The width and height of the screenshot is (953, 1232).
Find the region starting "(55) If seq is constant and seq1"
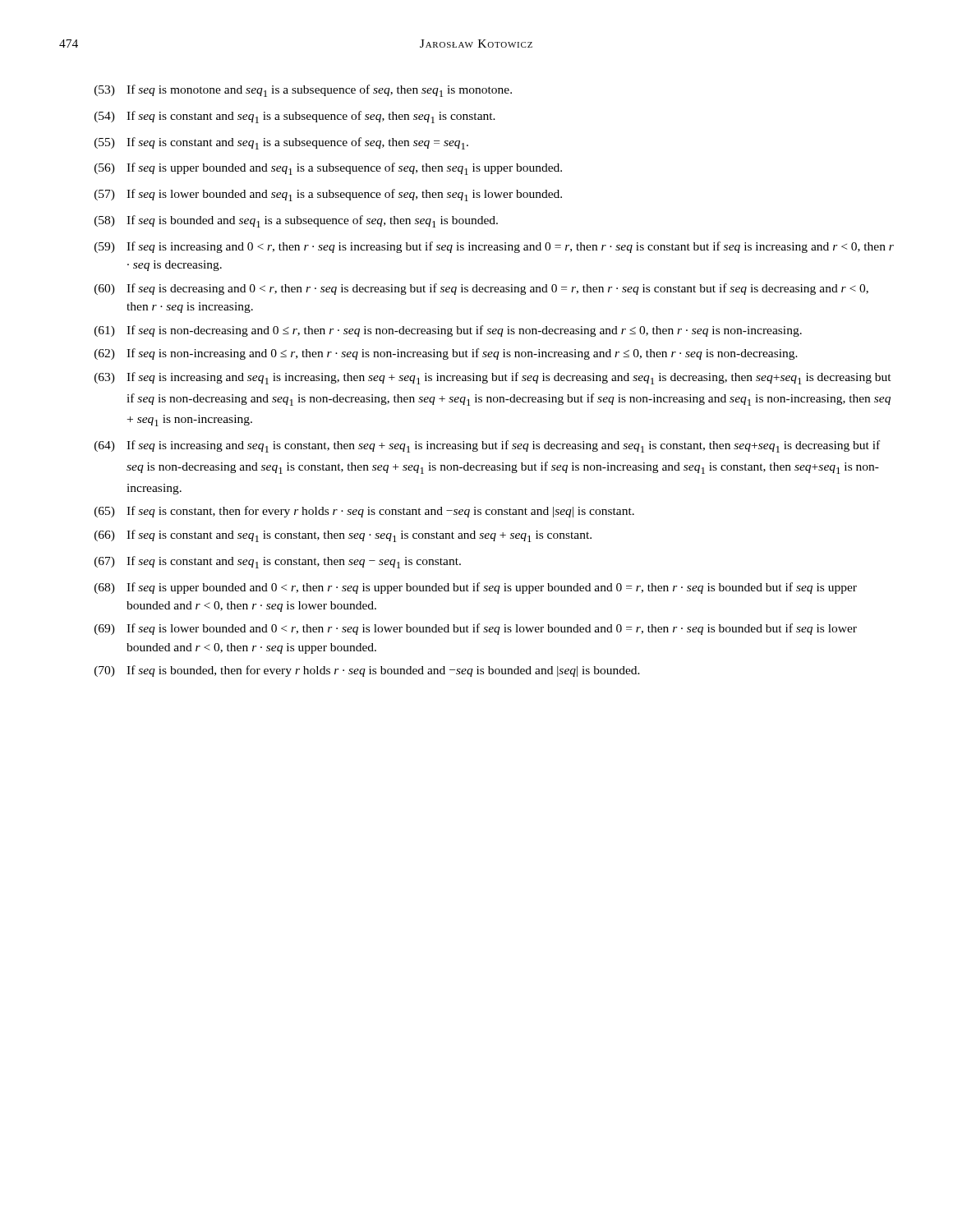click(476, 143)
